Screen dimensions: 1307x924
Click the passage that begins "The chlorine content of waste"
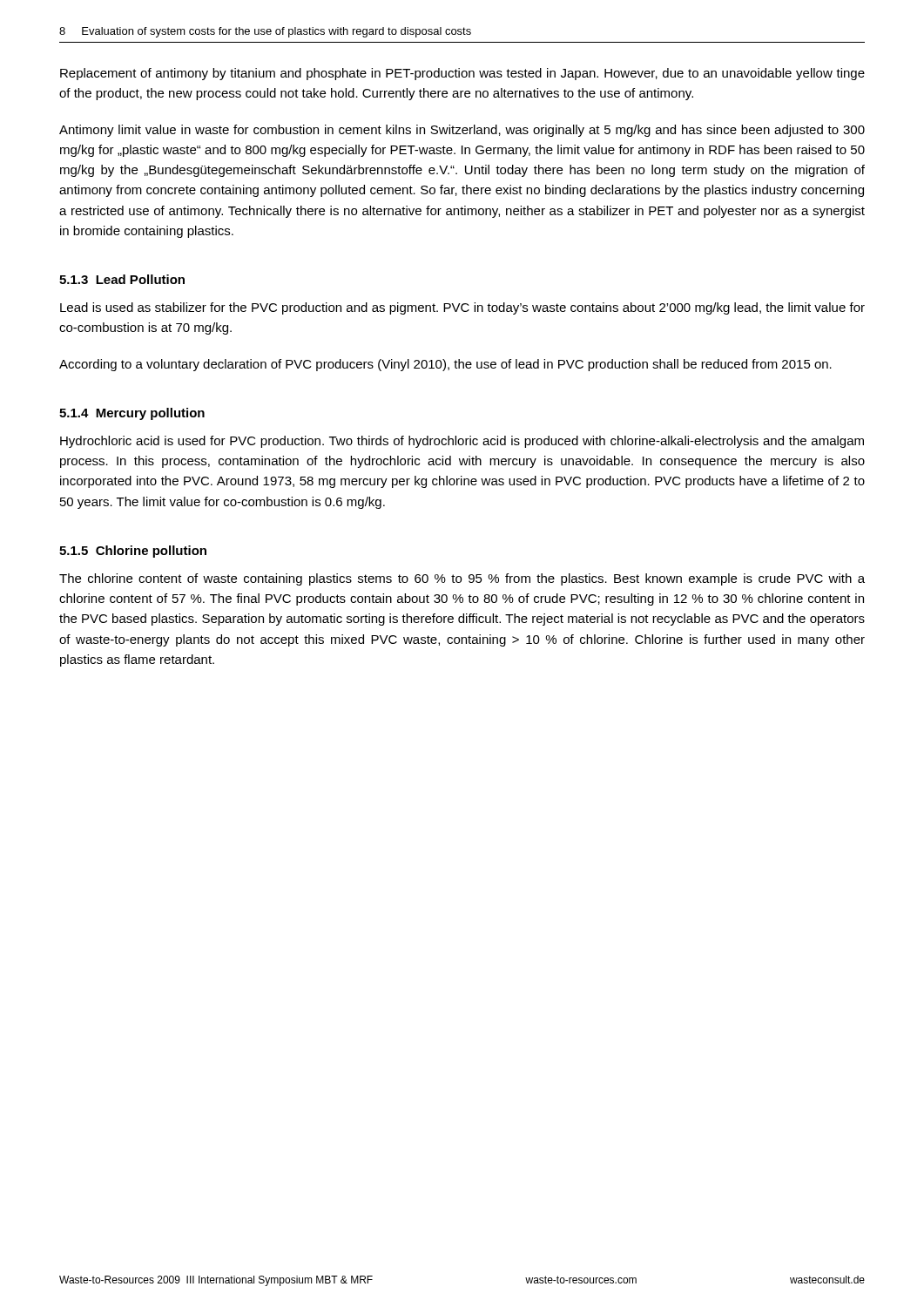(462, 618)
